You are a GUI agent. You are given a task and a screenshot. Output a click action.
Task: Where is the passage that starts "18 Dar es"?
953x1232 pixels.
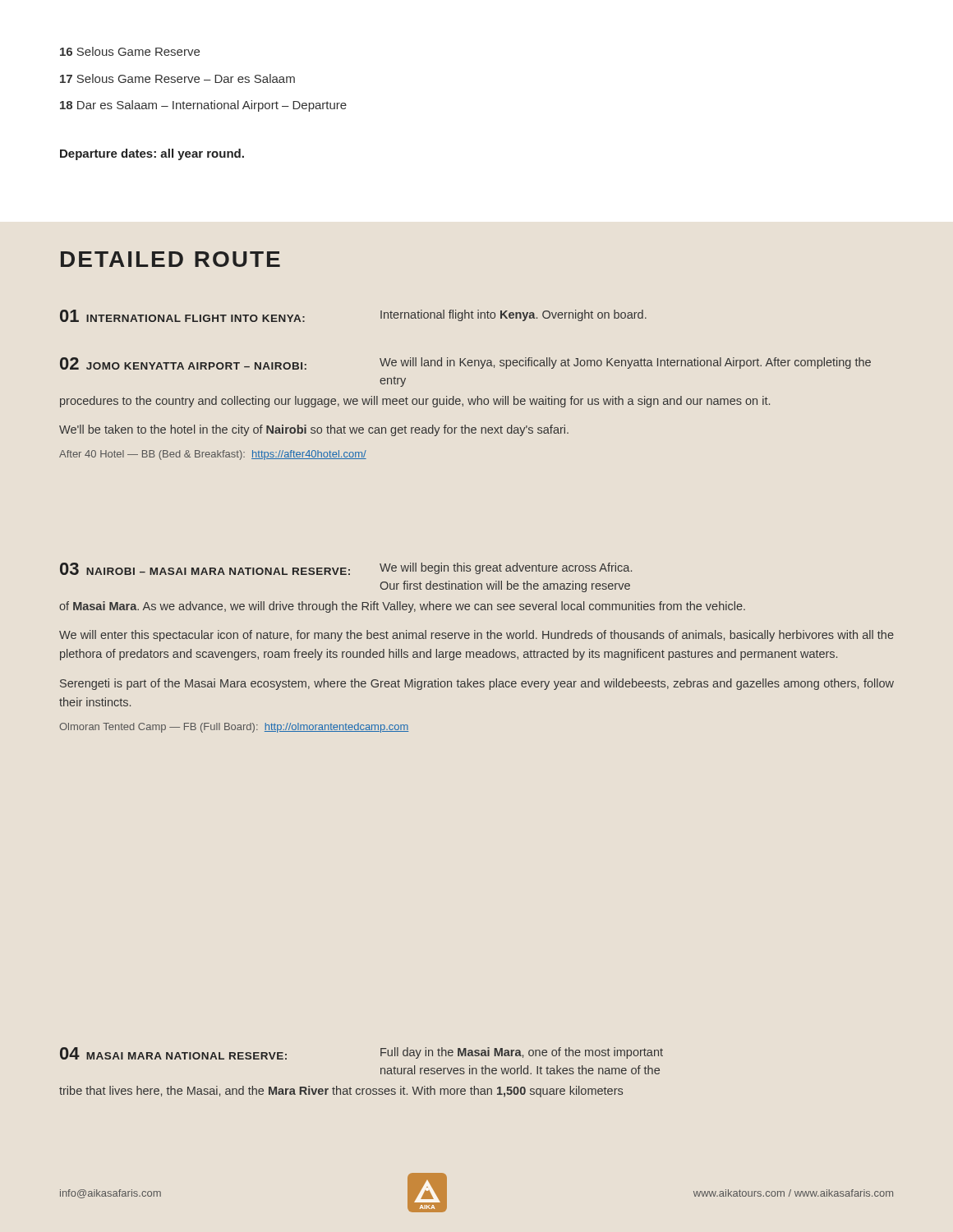click(x=203, y=105)
